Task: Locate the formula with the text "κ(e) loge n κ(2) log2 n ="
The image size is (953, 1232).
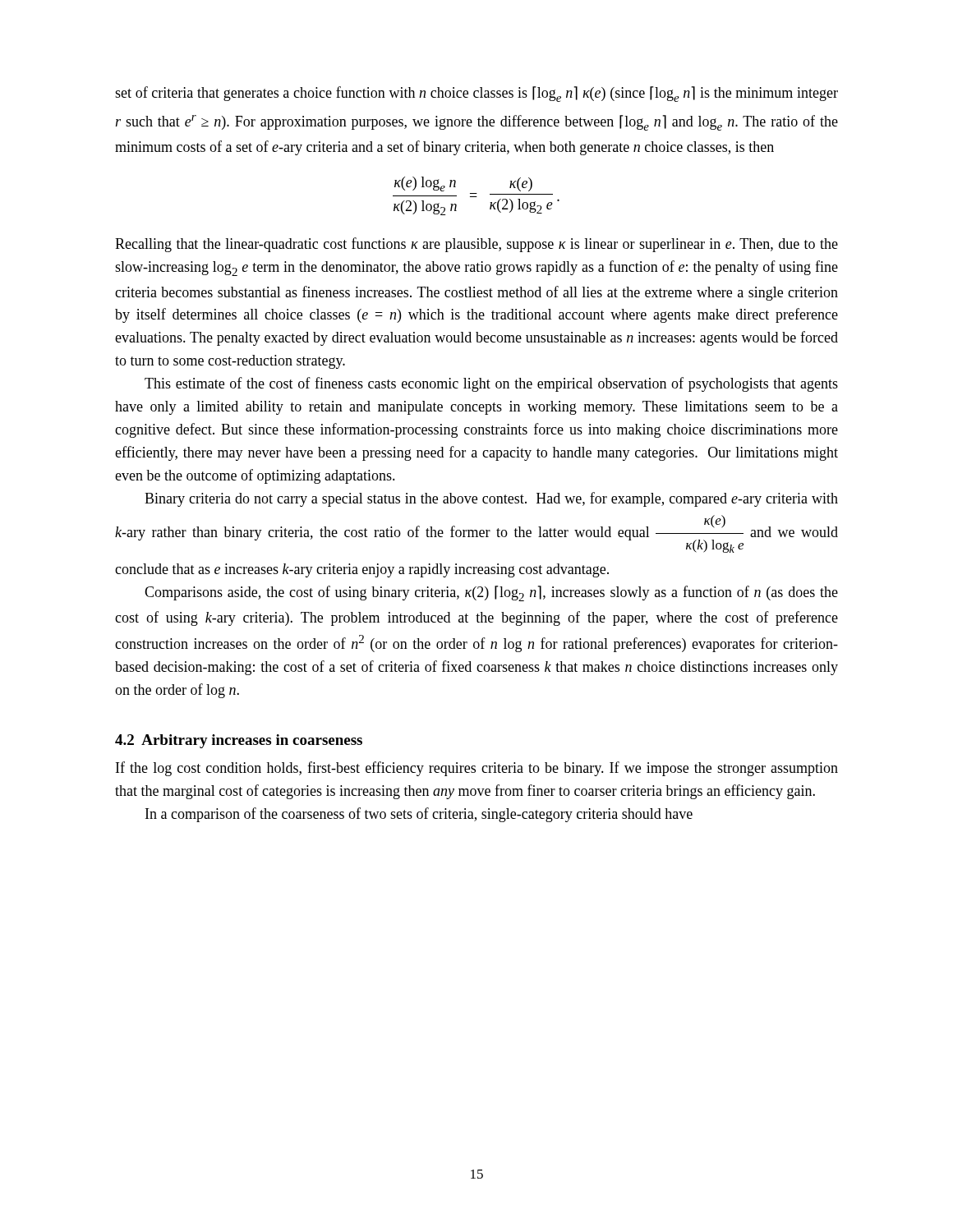Action: pyautogui.click(x=476, y=196)
